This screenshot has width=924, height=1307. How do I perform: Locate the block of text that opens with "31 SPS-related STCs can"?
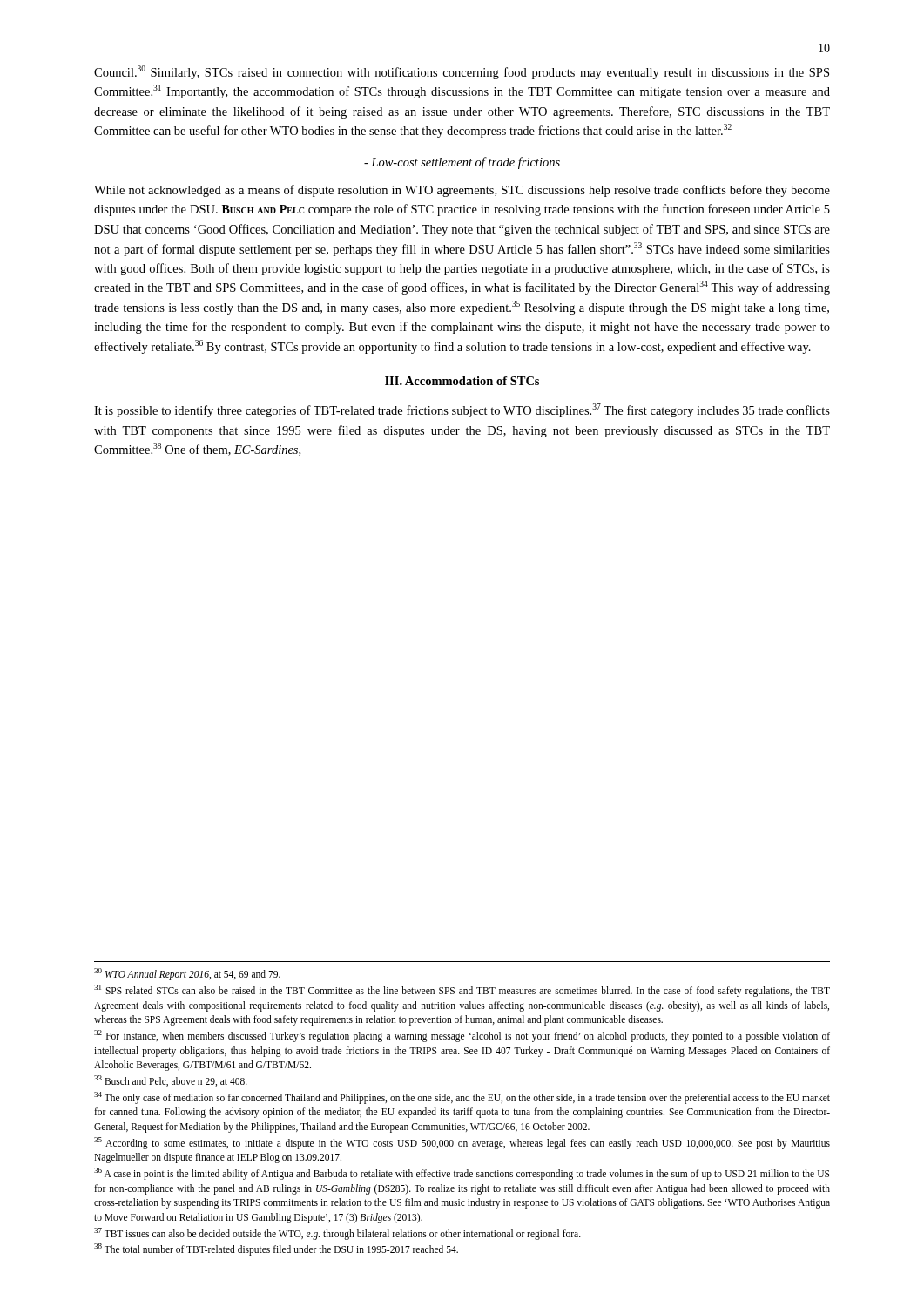point(462,1004)
